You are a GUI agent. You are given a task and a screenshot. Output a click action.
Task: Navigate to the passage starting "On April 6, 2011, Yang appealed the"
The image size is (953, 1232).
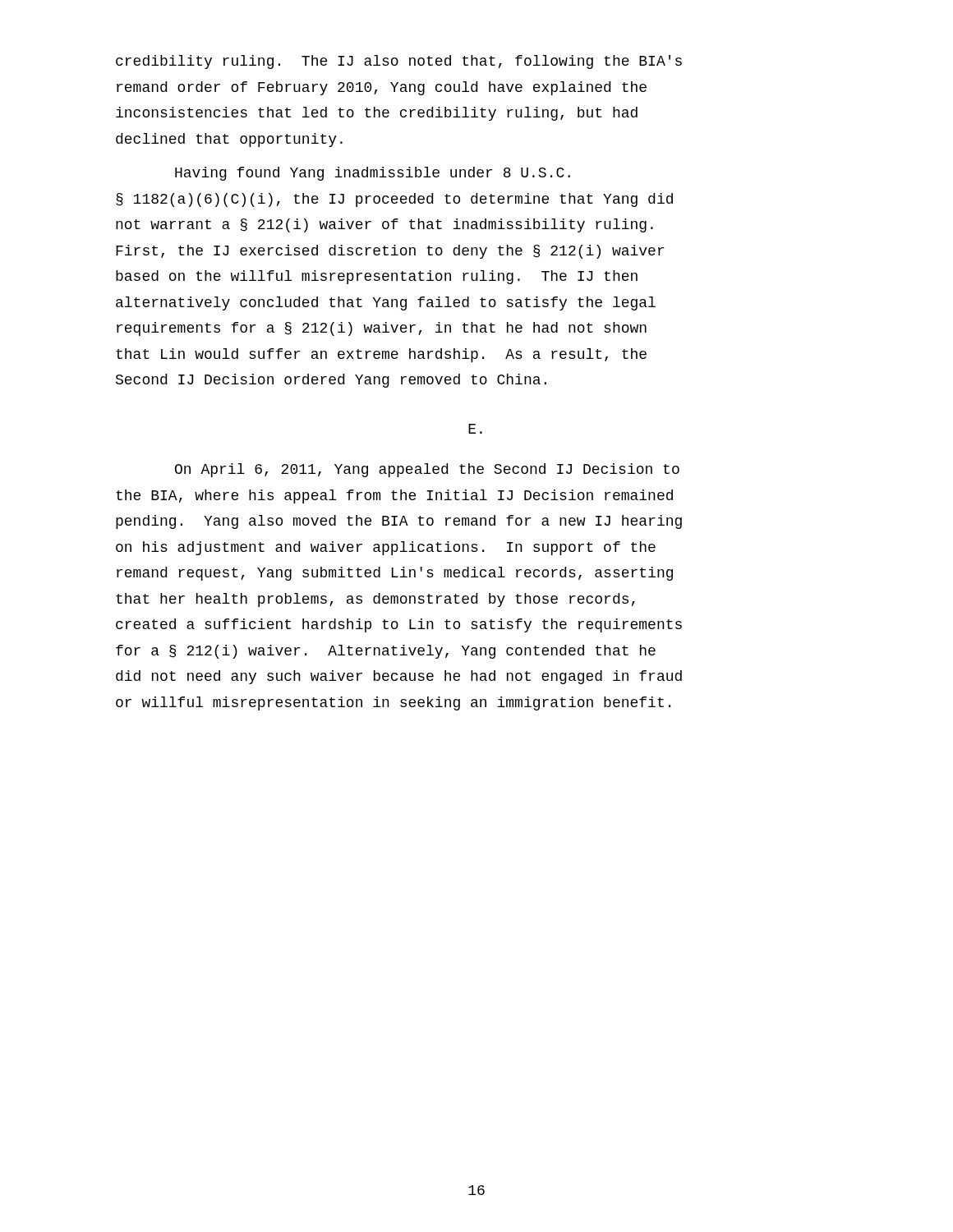(399, 586)
